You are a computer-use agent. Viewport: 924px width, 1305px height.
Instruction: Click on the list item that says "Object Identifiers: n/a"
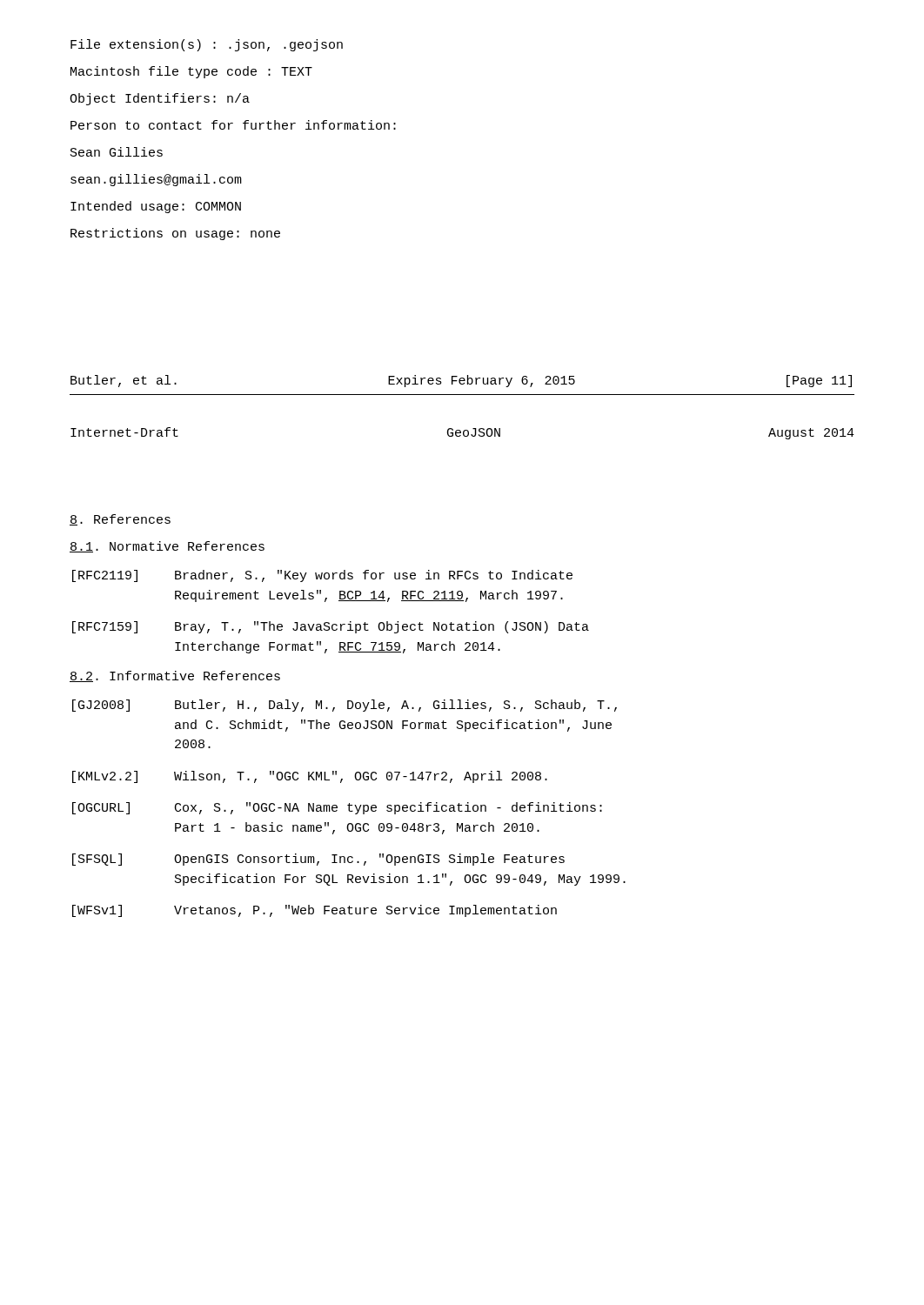160,100
